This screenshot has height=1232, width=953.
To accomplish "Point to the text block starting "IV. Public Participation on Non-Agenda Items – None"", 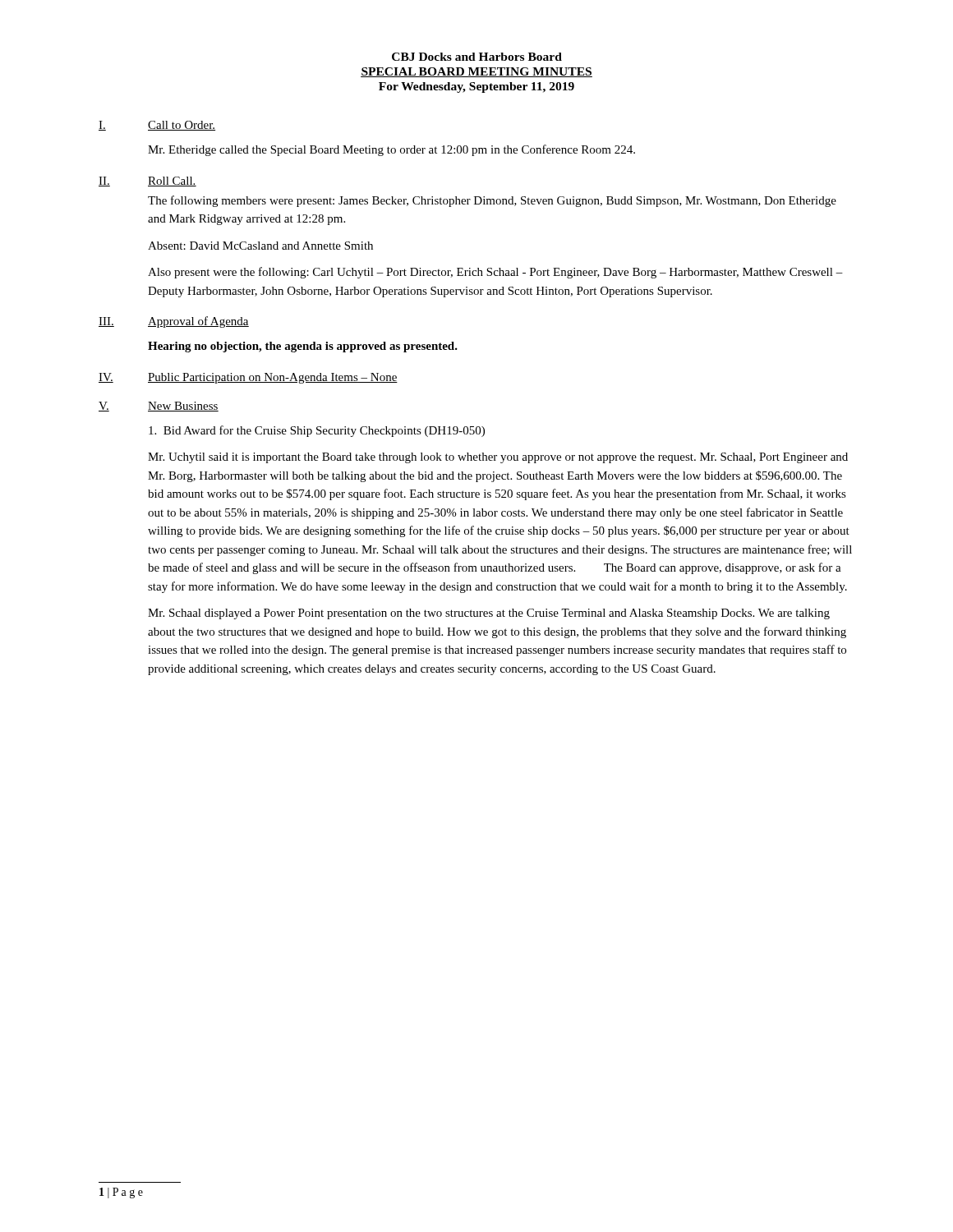I will pos(248,377).
